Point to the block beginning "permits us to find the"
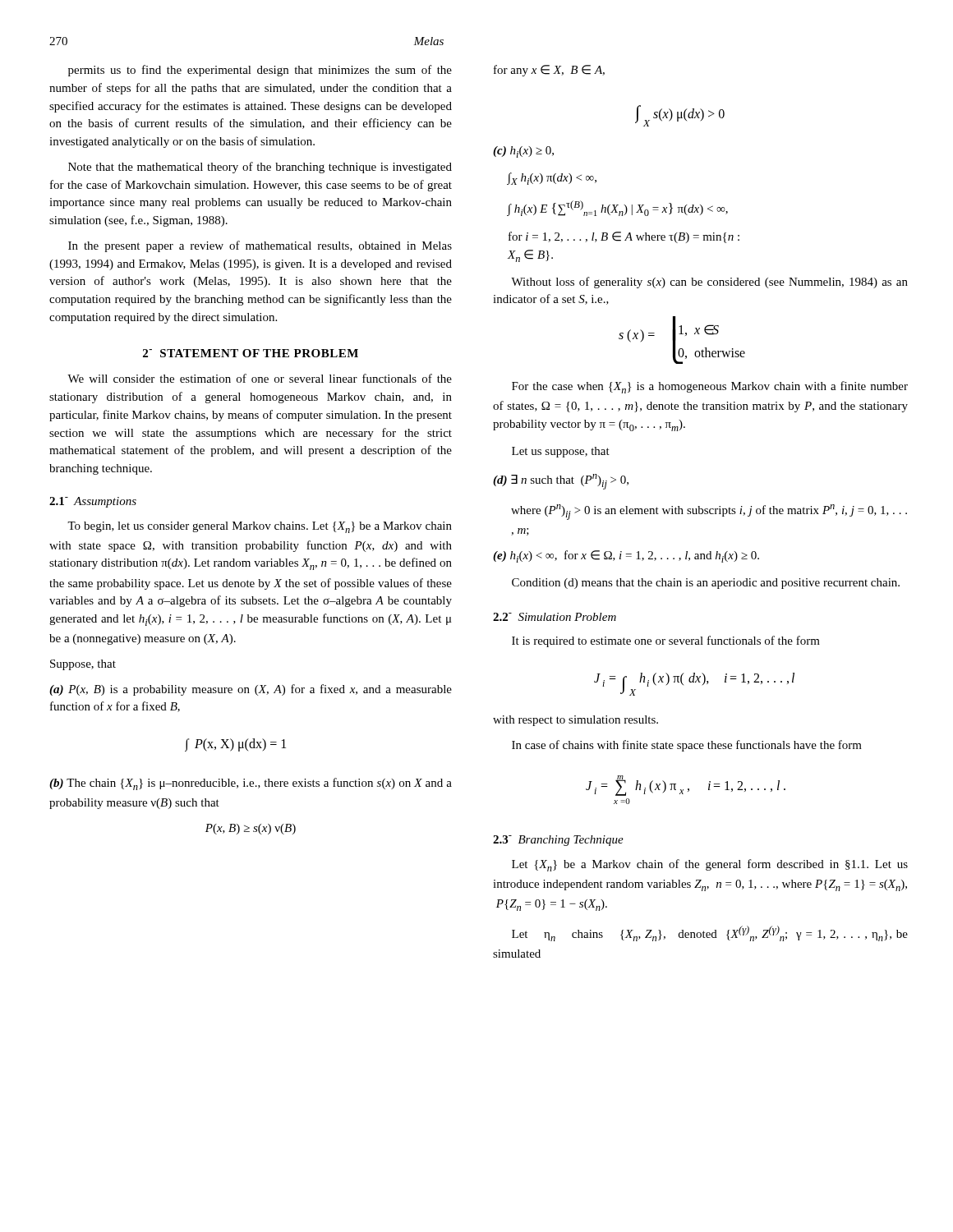953x1232 pixels. click(x=251, y=194)
